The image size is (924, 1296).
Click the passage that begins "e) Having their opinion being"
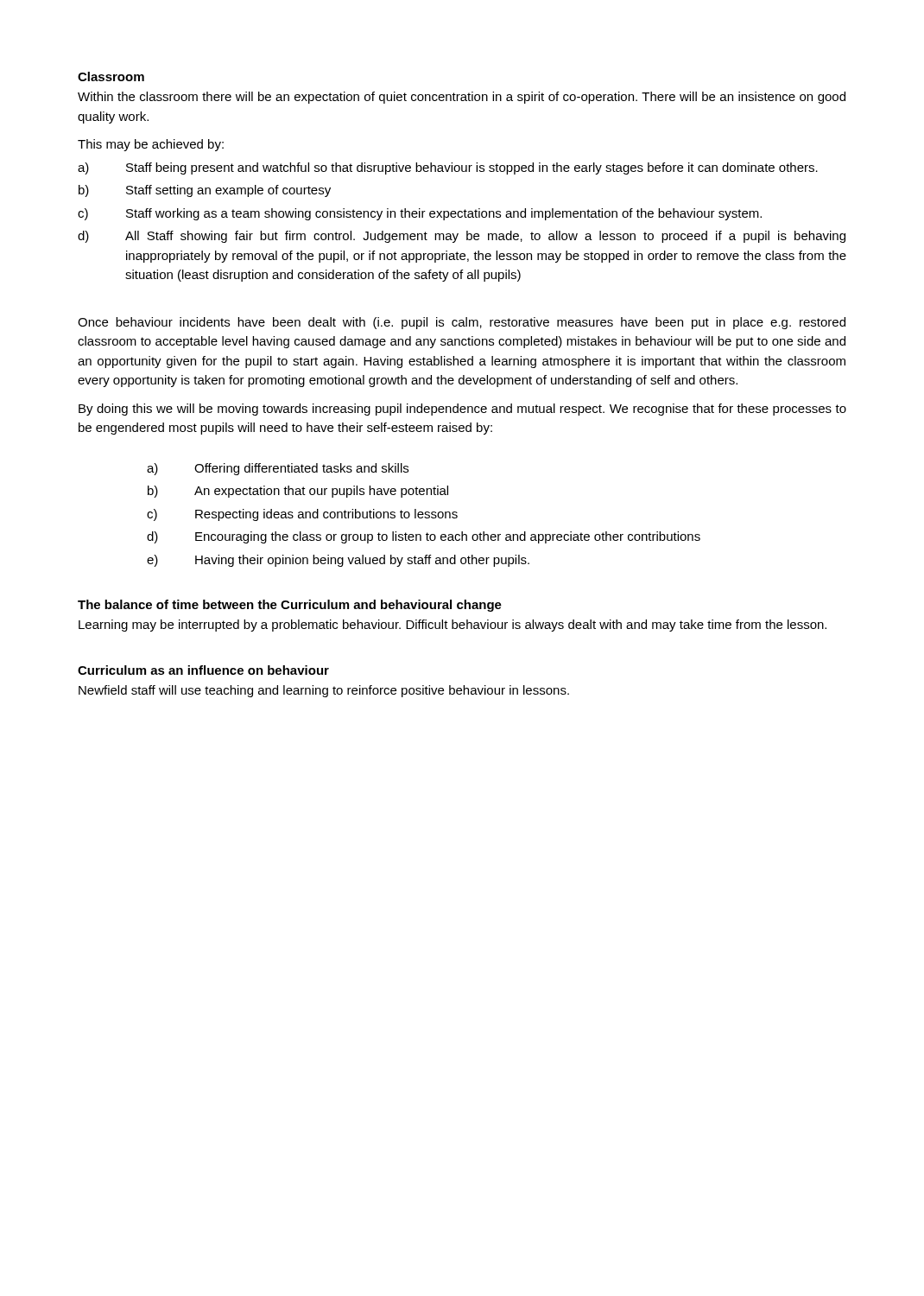point(497,560)
